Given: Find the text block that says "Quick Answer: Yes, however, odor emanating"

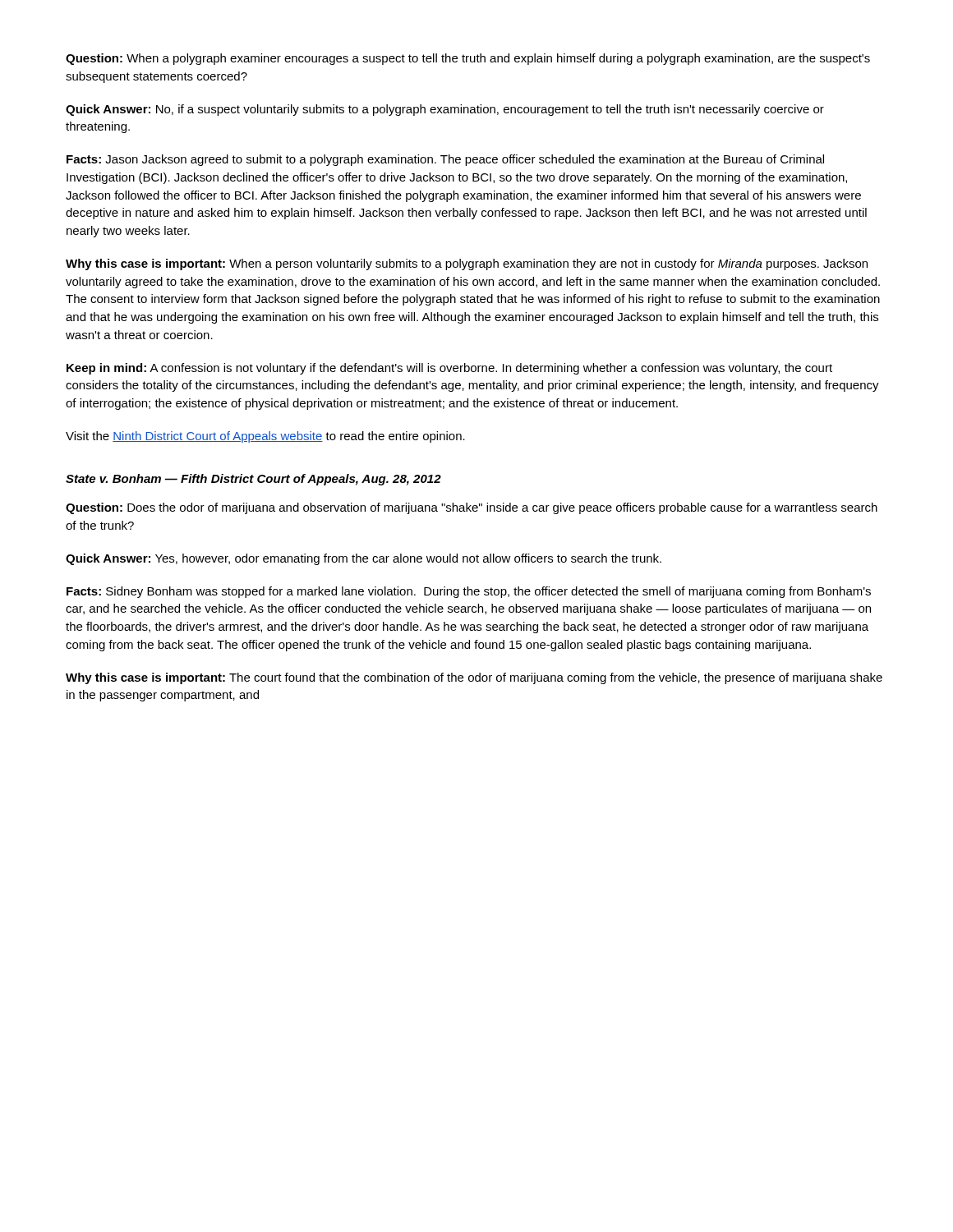Looking at the screenshot, I should [x=364, y=558].
